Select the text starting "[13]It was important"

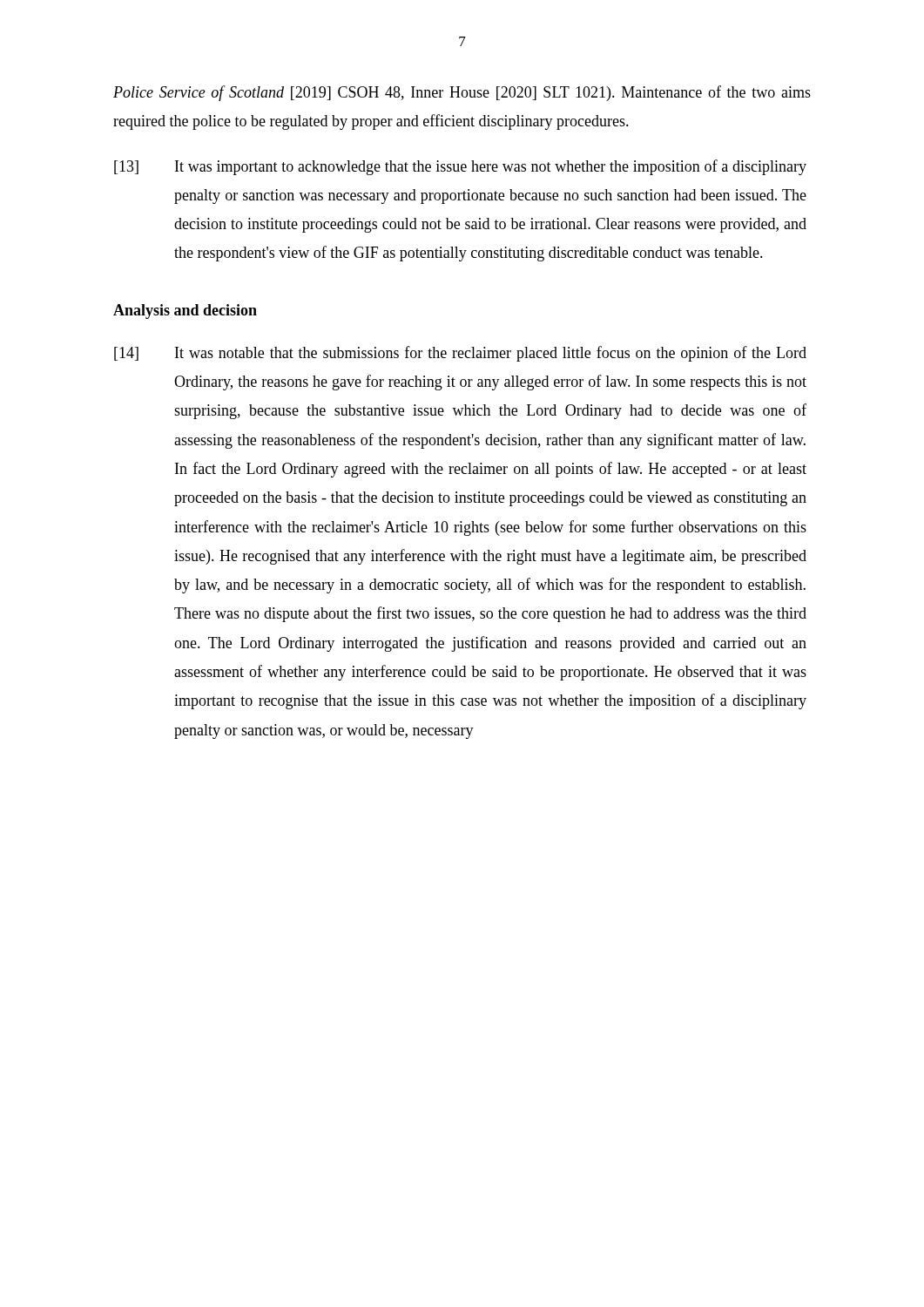460,210
